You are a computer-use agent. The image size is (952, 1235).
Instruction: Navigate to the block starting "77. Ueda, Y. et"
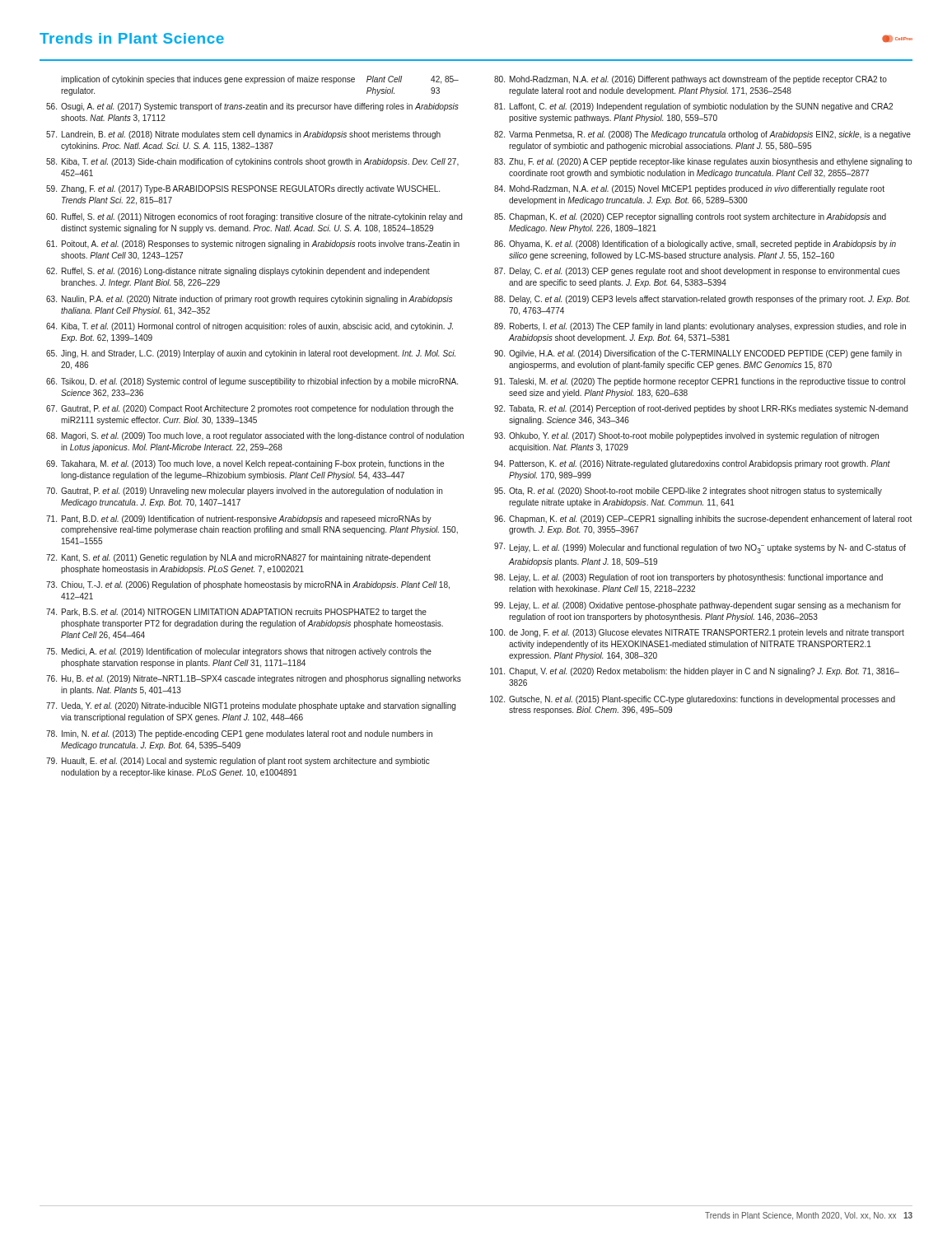point(252,712)
